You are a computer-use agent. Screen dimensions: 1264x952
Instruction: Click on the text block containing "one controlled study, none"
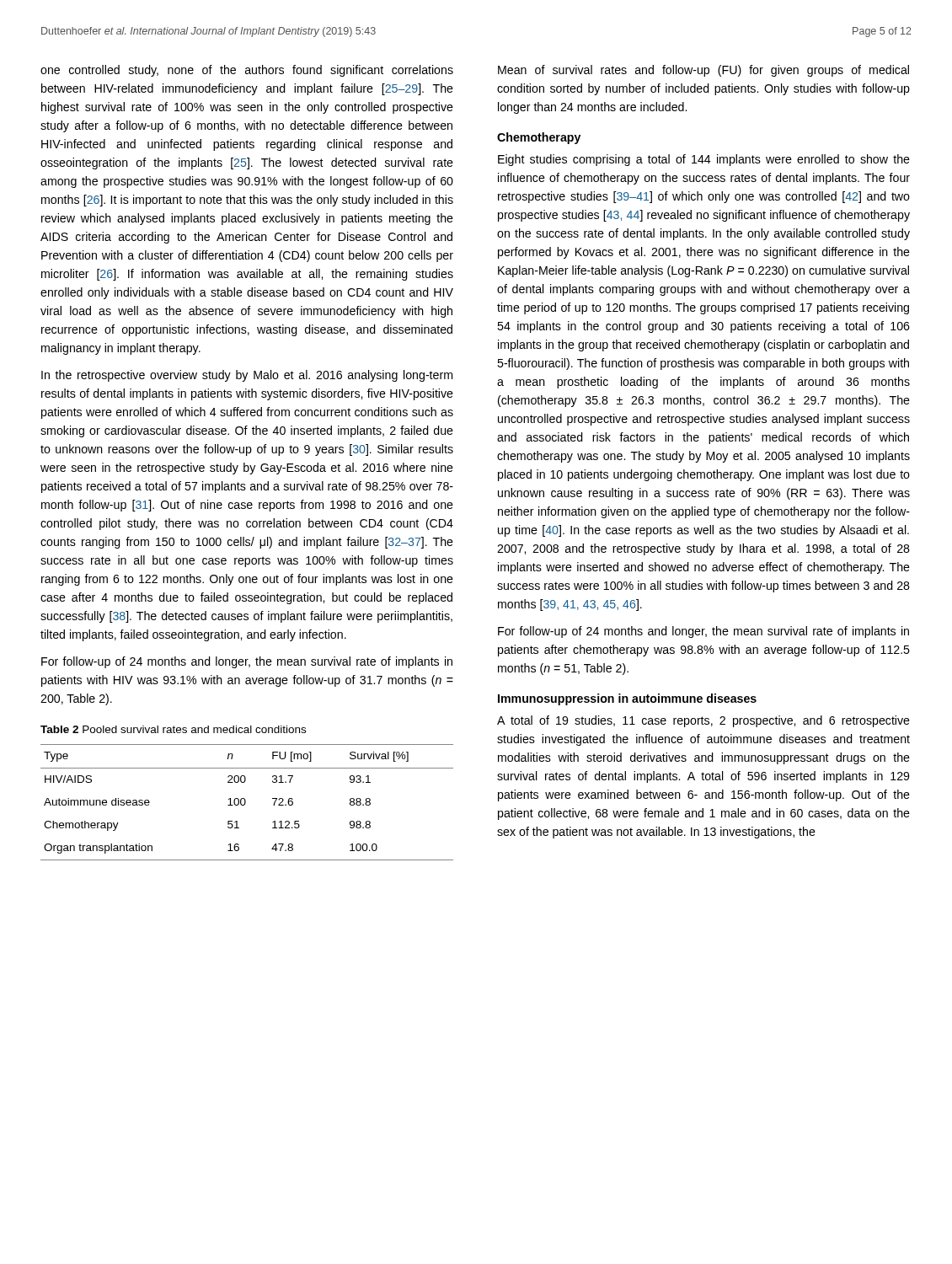pos(247,209)
